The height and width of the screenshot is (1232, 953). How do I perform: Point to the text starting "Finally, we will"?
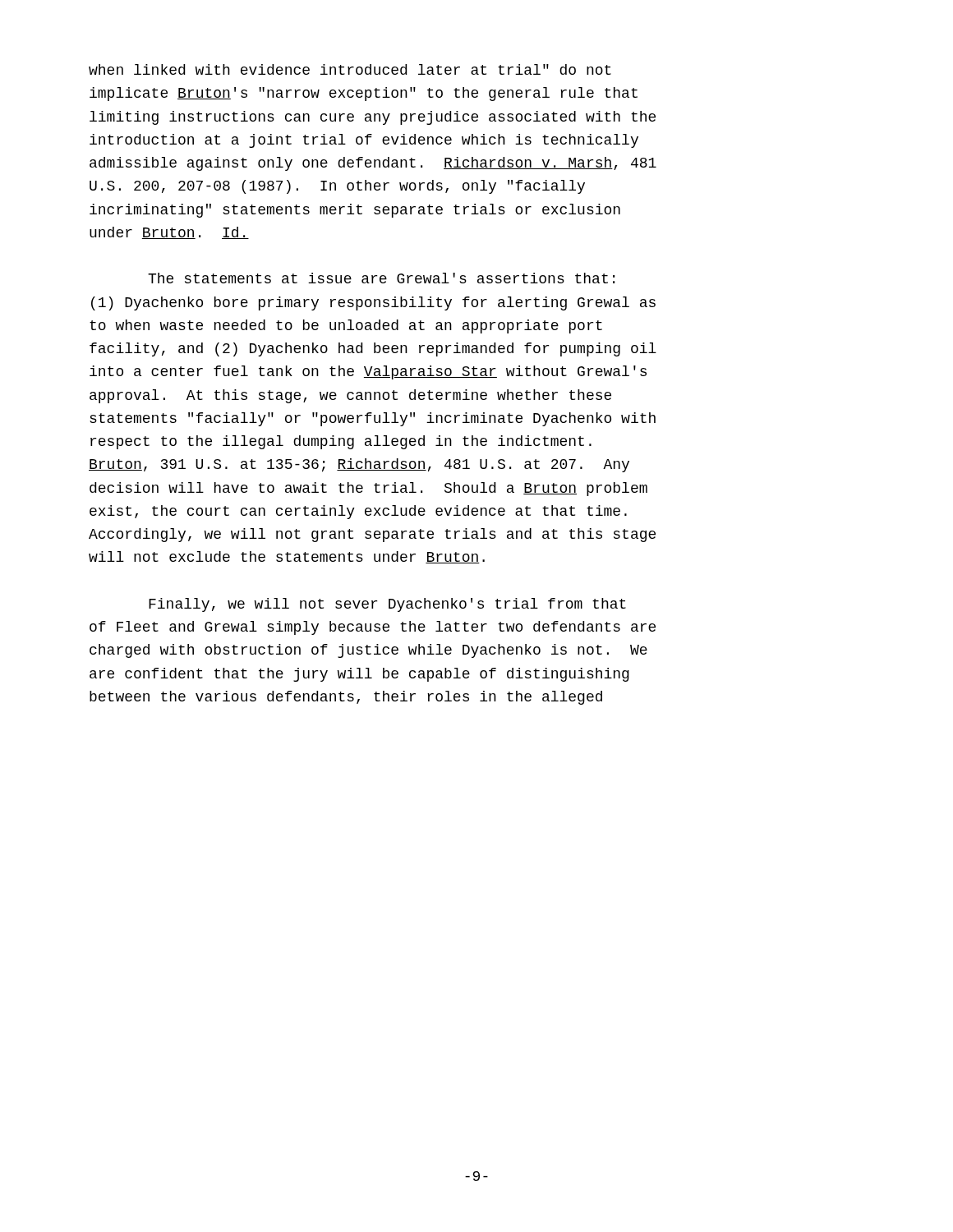tap(373, 651)
